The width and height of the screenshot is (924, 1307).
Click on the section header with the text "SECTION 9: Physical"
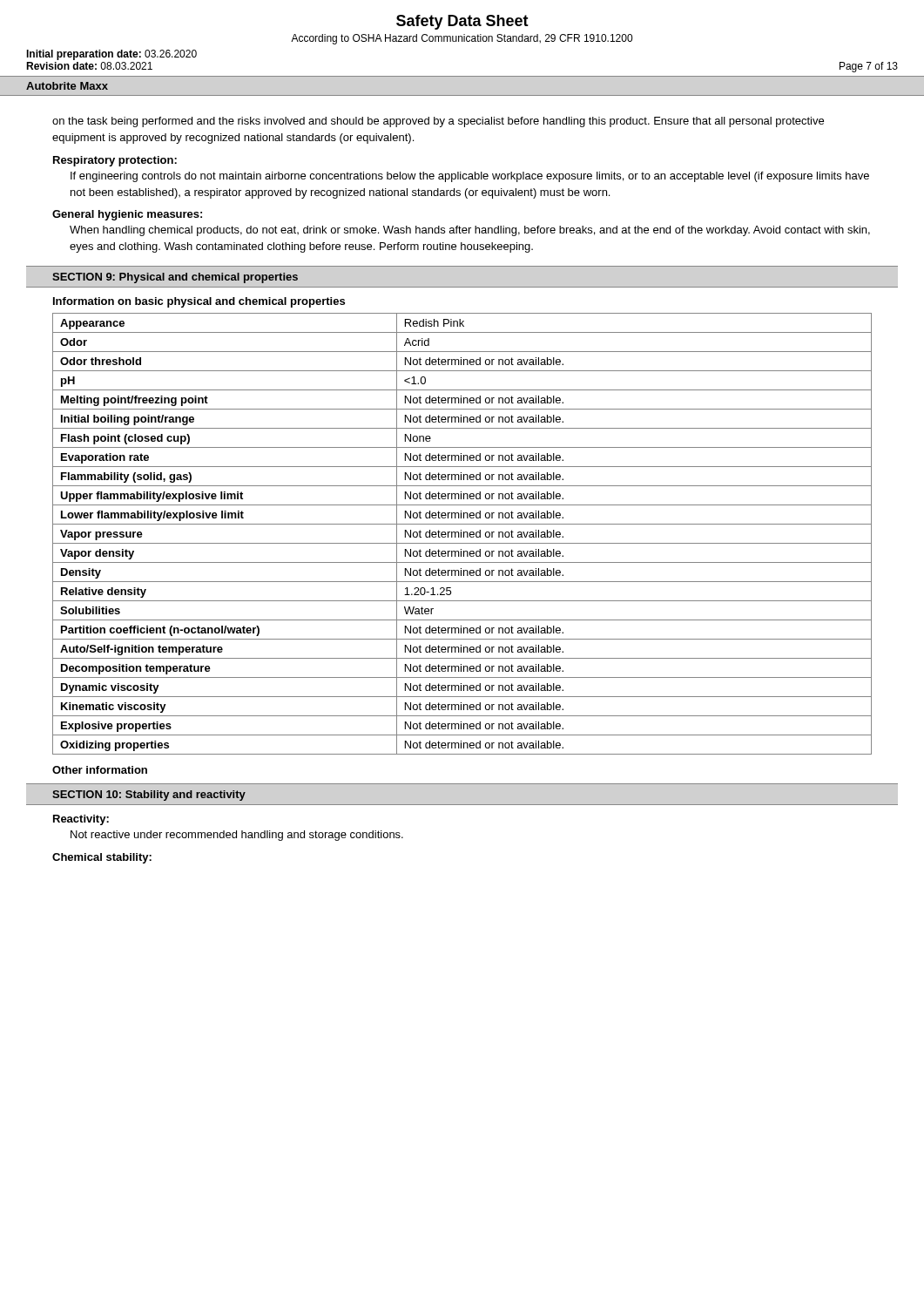coord(175,277)
